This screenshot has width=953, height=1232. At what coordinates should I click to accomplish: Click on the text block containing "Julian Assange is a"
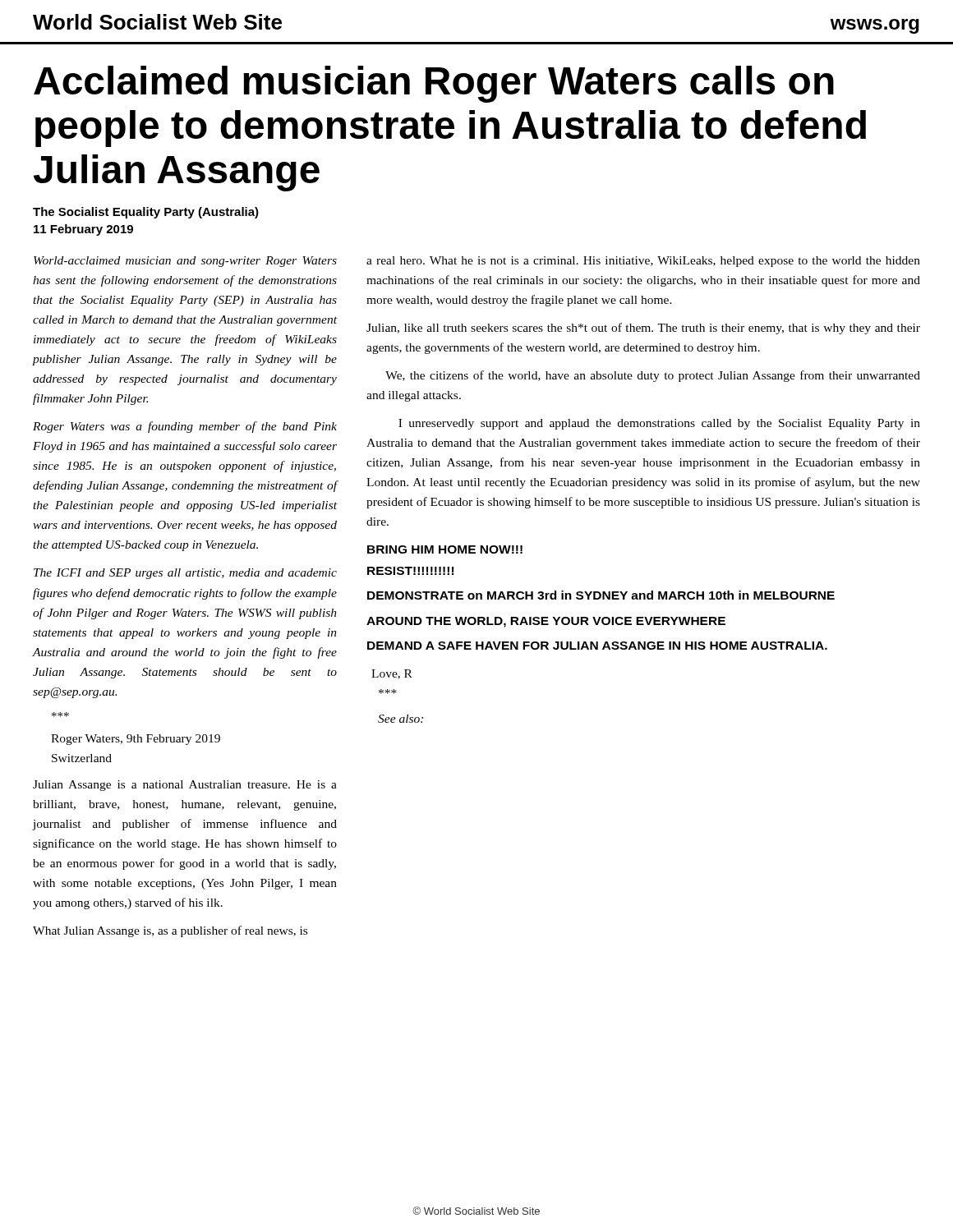[x=185, y=857]
